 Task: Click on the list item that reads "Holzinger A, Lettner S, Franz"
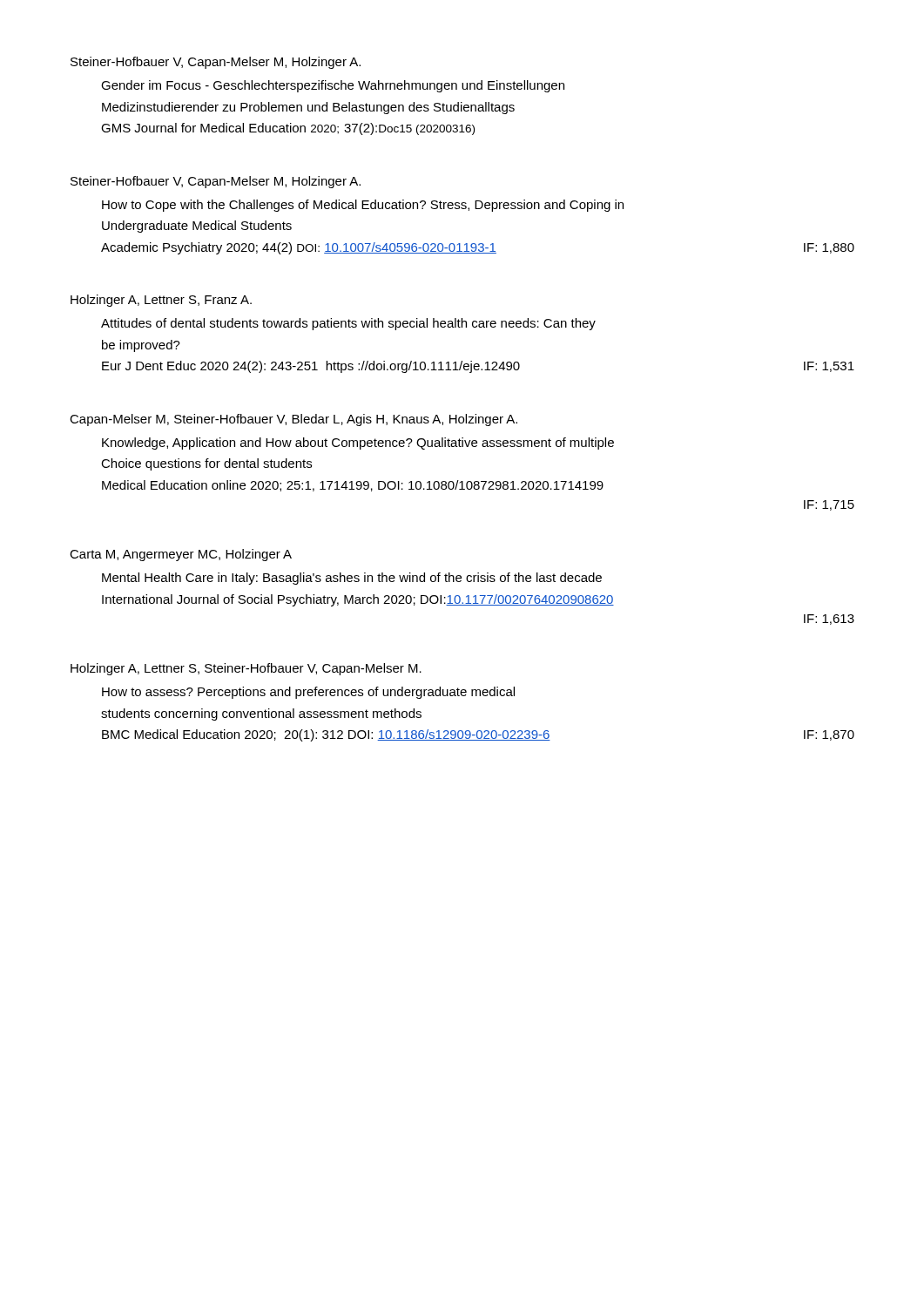(x=462, y=333)
